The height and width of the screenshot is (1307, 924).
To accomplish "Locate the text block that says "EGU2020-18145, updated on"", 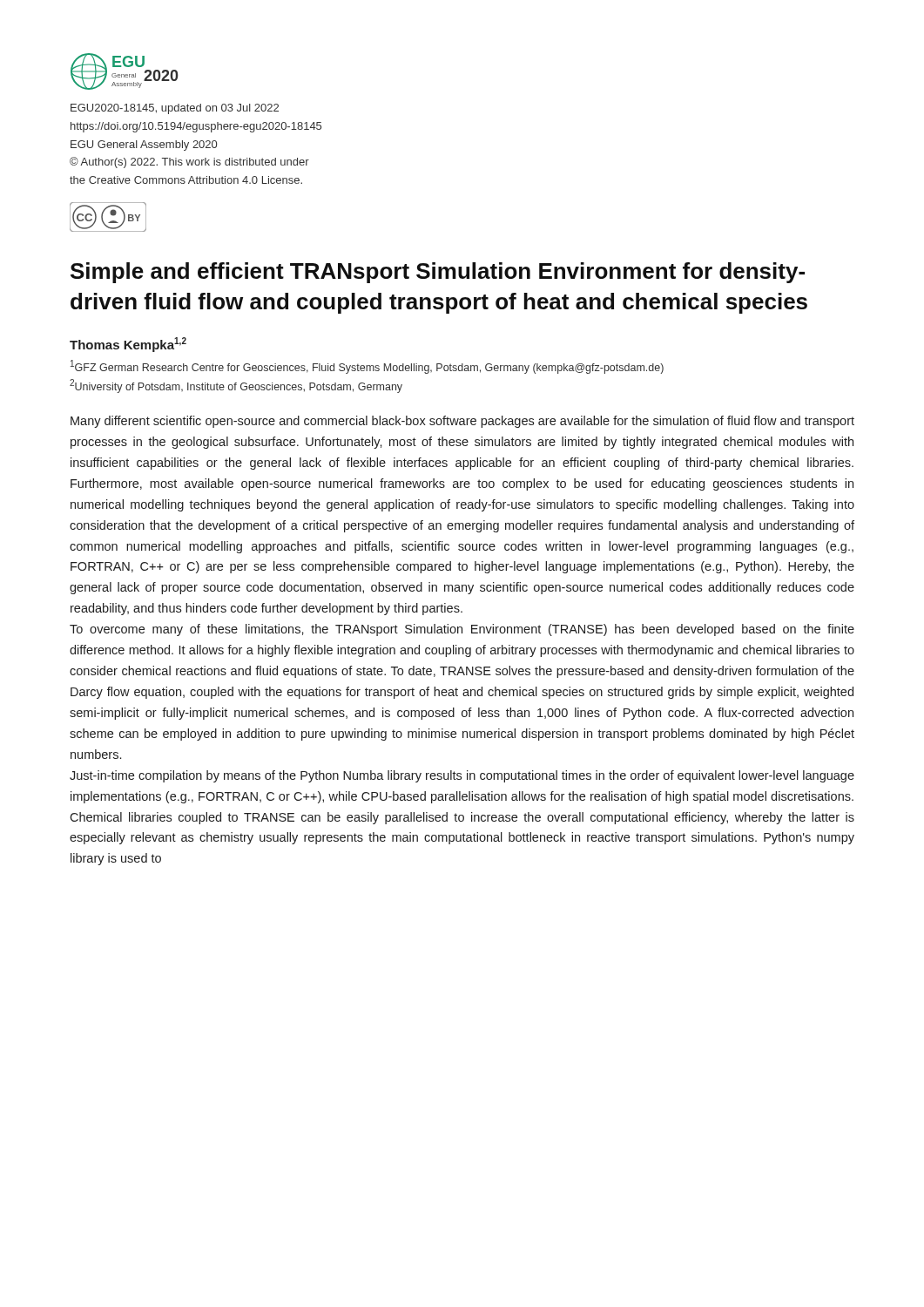I will [196, 144].
